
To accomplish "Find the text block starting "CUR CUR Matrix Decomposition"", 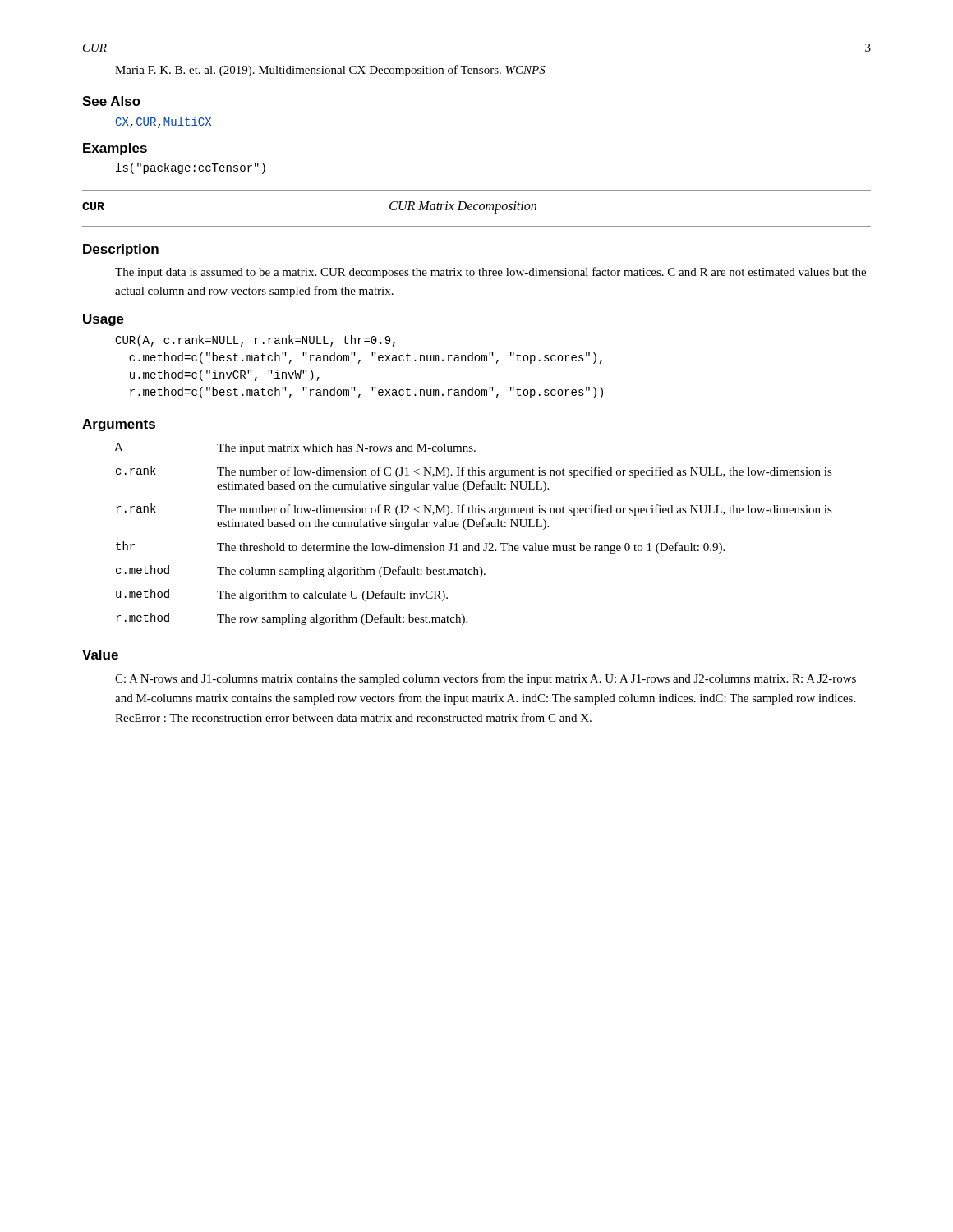I will pos(452,207).
